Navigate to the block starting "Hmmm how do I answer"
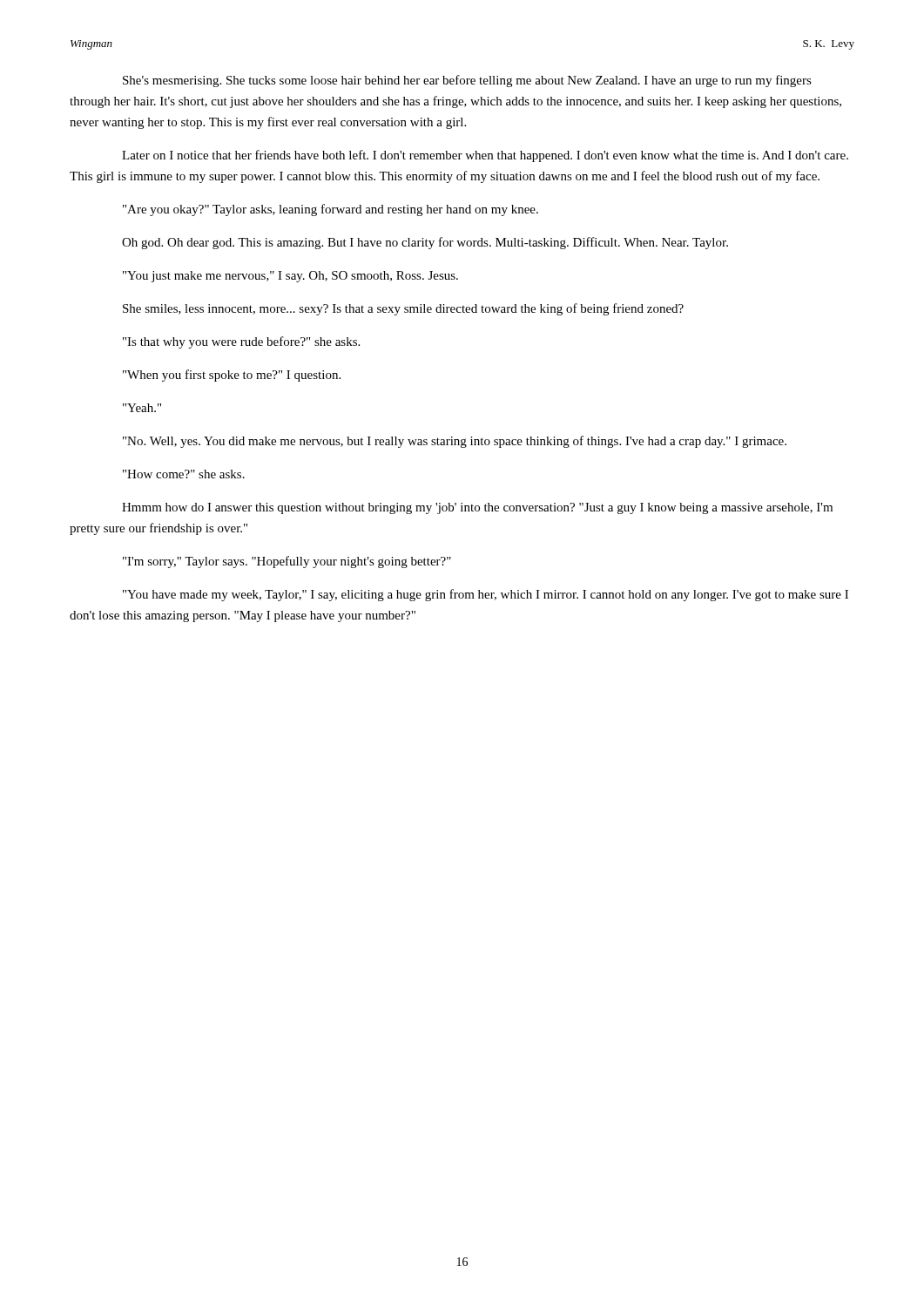Image resolution: width=924 pixels, height=1307 pixels. tap(462, 518)
